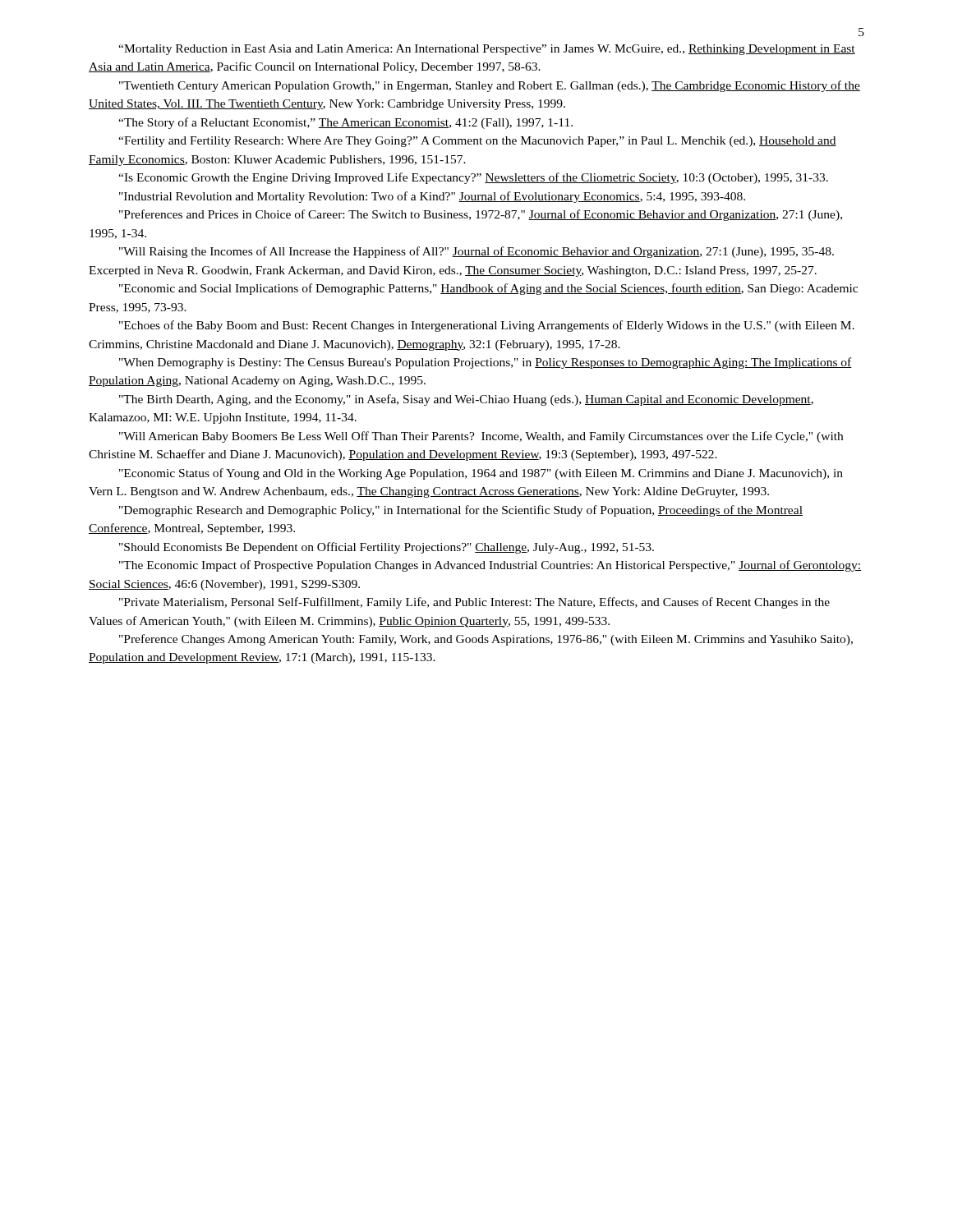Find the list item with the text ""Industrial Revolution and Mortality Revolution: Two of a"

pyautogui.click(x=432, y=196)
